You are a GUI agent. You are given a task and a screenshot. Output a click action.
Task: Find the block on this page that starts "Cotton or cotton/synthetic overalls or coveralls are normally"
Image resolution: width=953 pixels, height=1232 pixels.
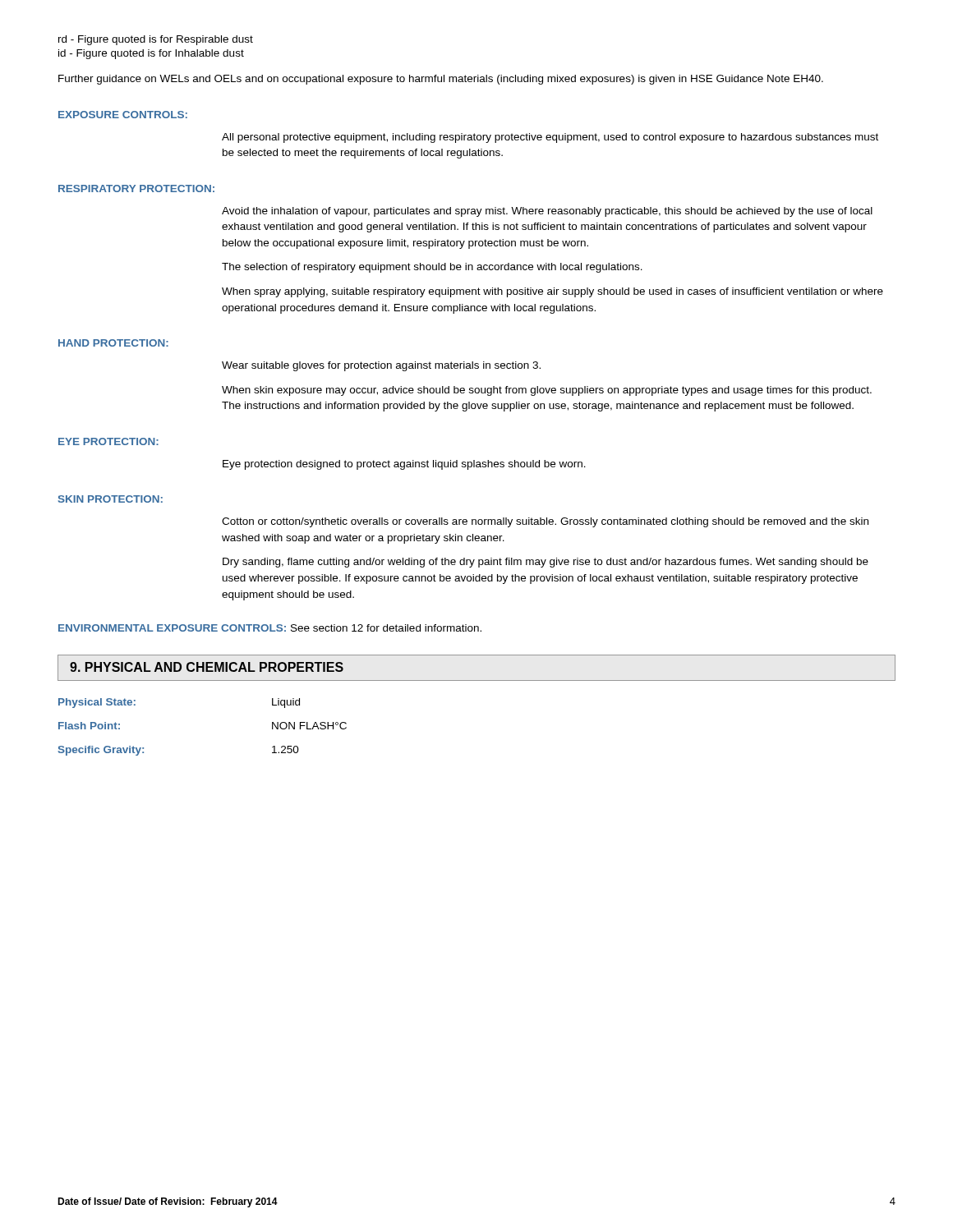[x=545, y=529]
